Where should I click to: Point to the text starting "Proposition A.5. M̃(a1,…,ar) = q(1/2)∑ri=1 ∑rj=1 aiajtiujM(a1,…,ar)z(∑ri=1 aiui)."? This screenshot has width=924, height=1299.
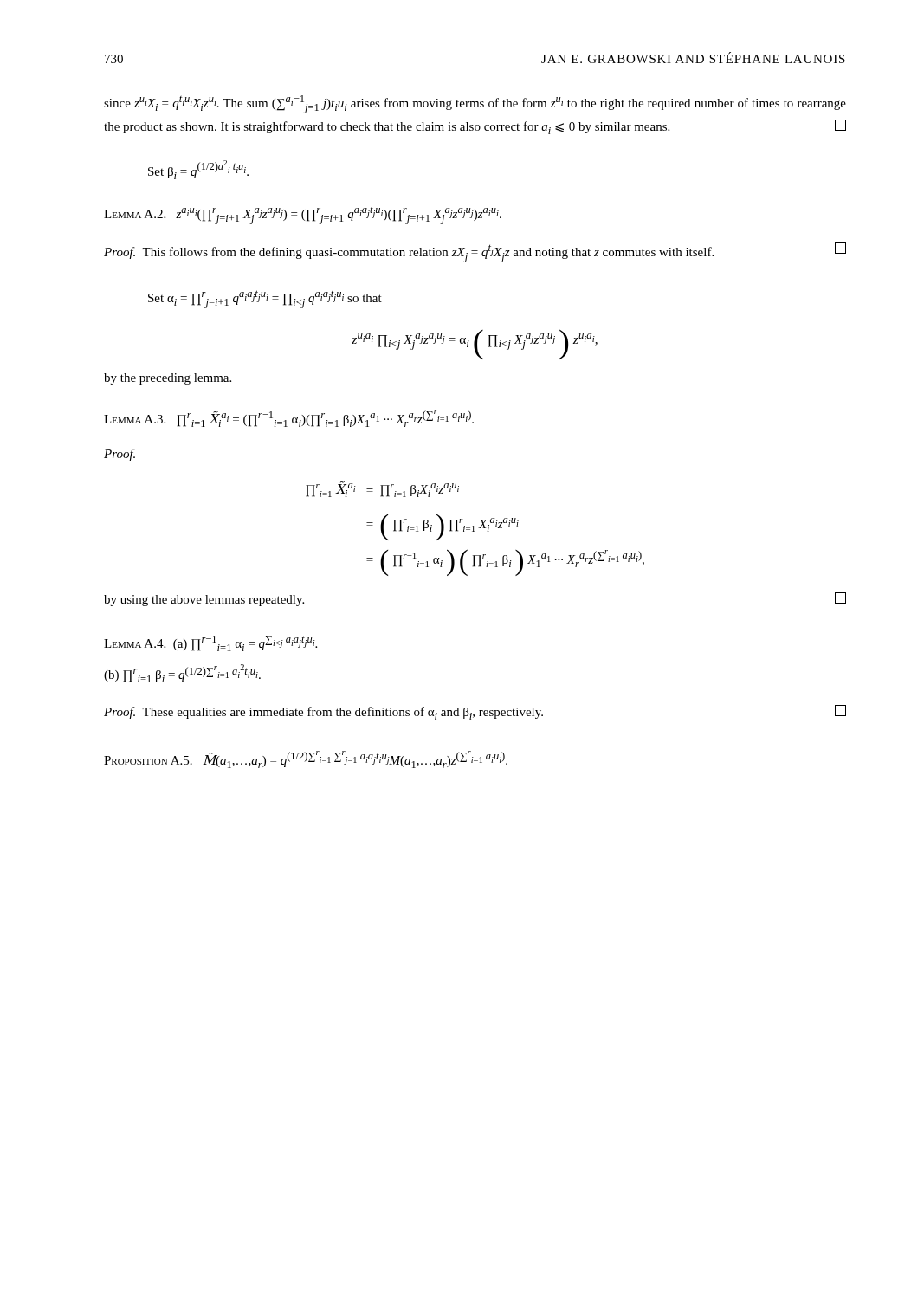[306, 759]
